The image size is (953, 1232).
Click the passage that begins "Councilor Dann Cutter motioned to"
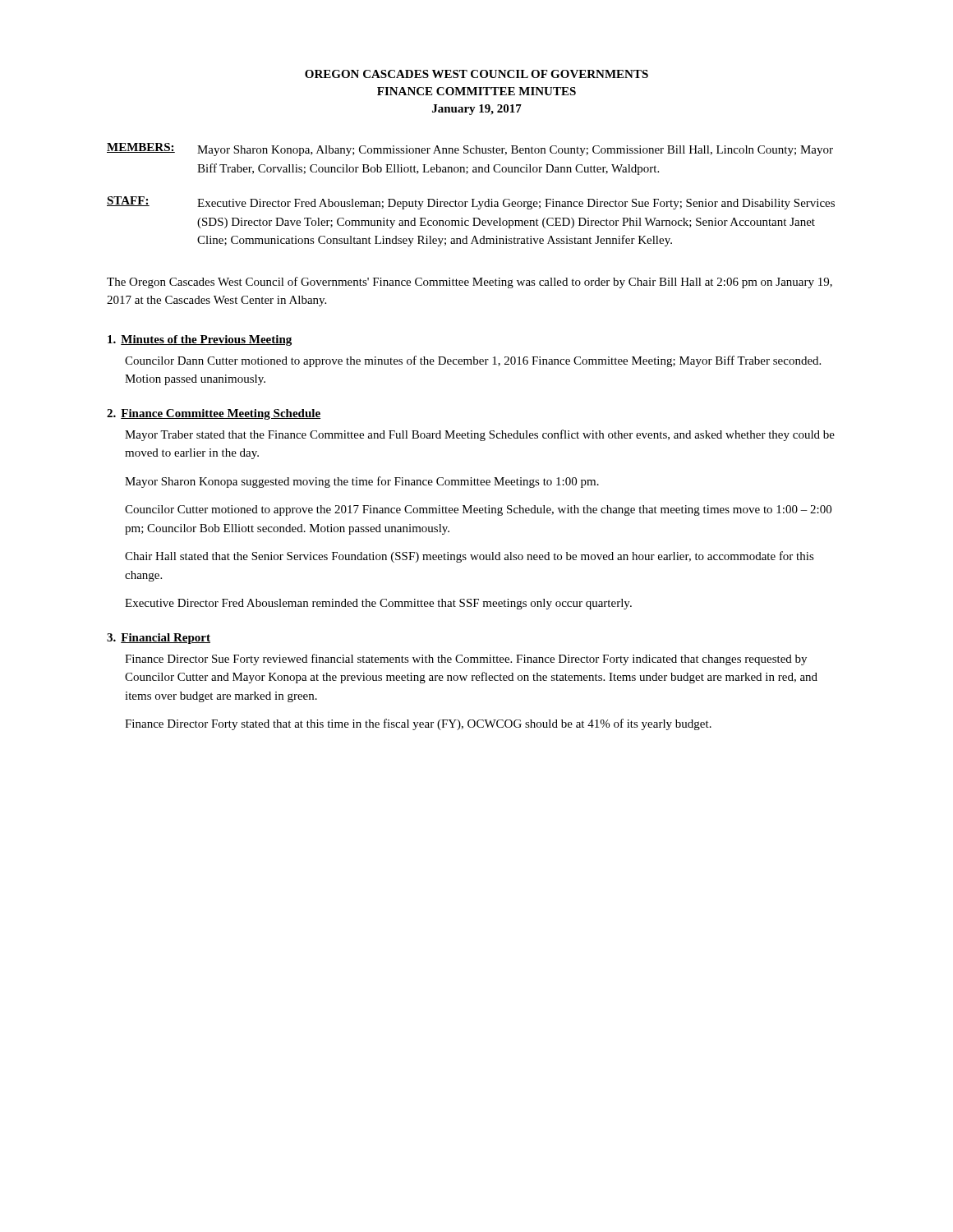click(x=486, y=370)
